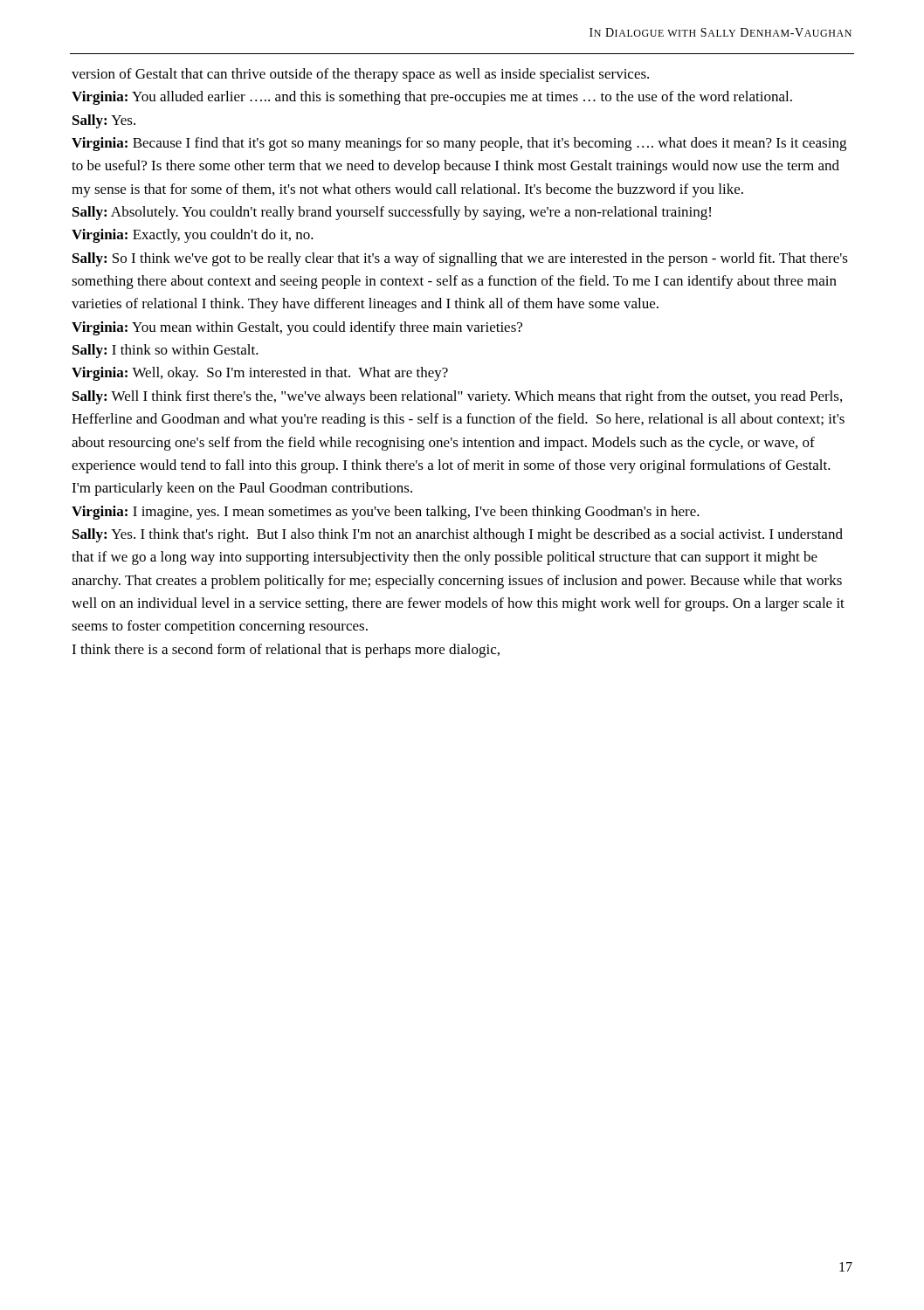This screenshot has width=924, height=1310.
Task: Point to the block starting "Sally: Well I"
Action: point(462,443)
